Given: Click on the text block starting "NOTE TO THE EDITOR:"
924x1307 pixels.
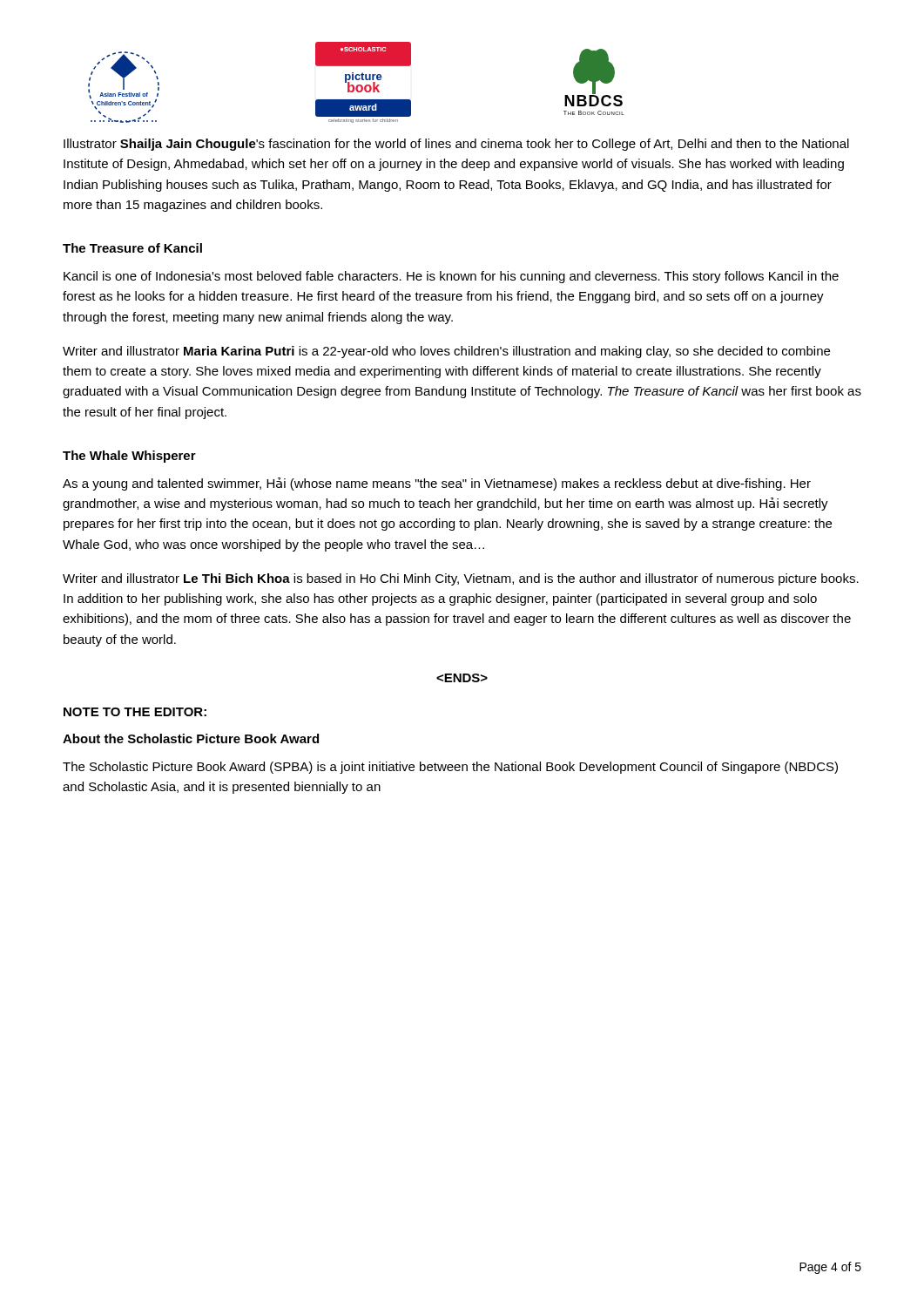Looking at the screenshot, I should tap(135, 711).
